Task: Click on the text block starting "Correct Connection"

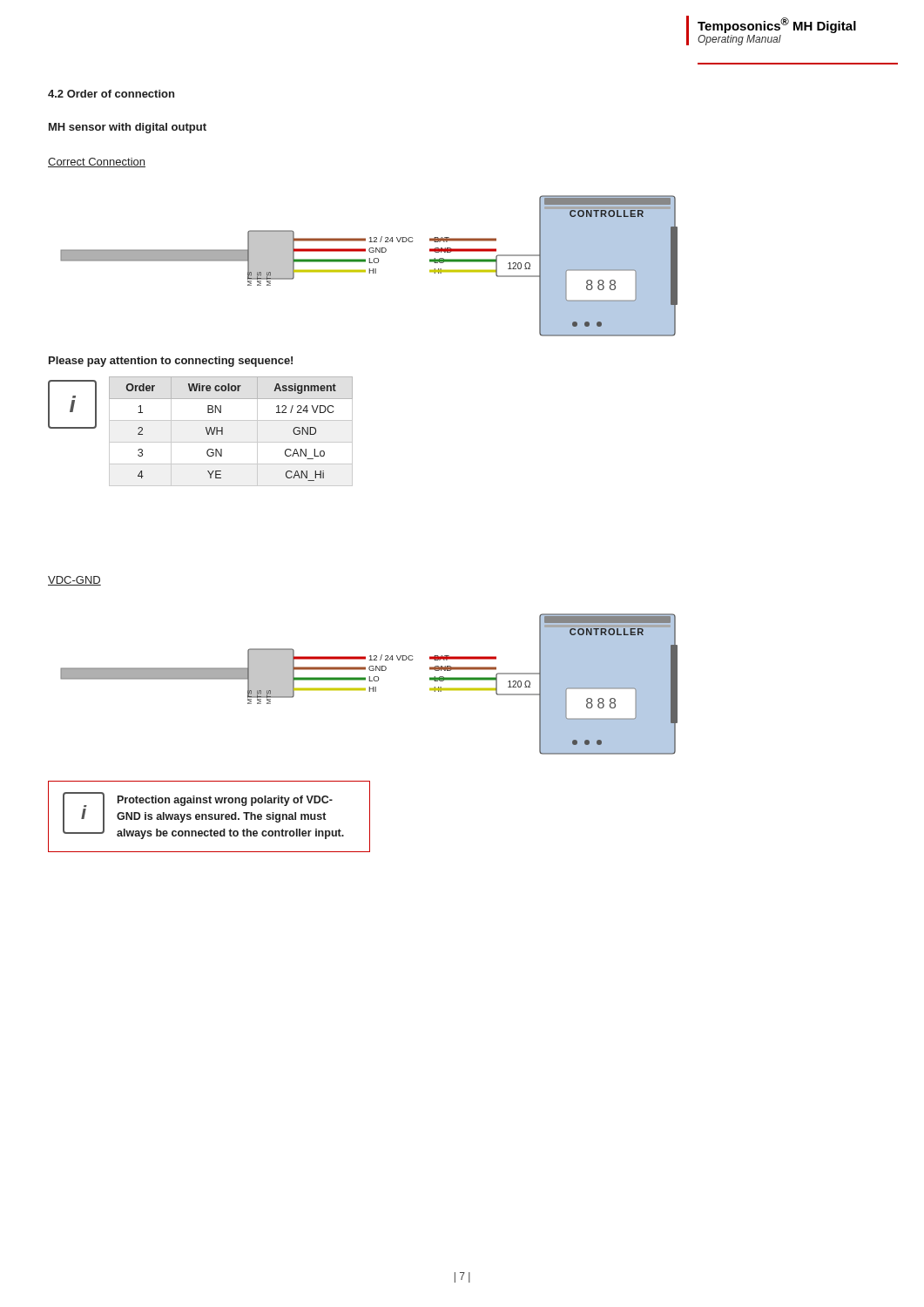Action: point(97,162)
